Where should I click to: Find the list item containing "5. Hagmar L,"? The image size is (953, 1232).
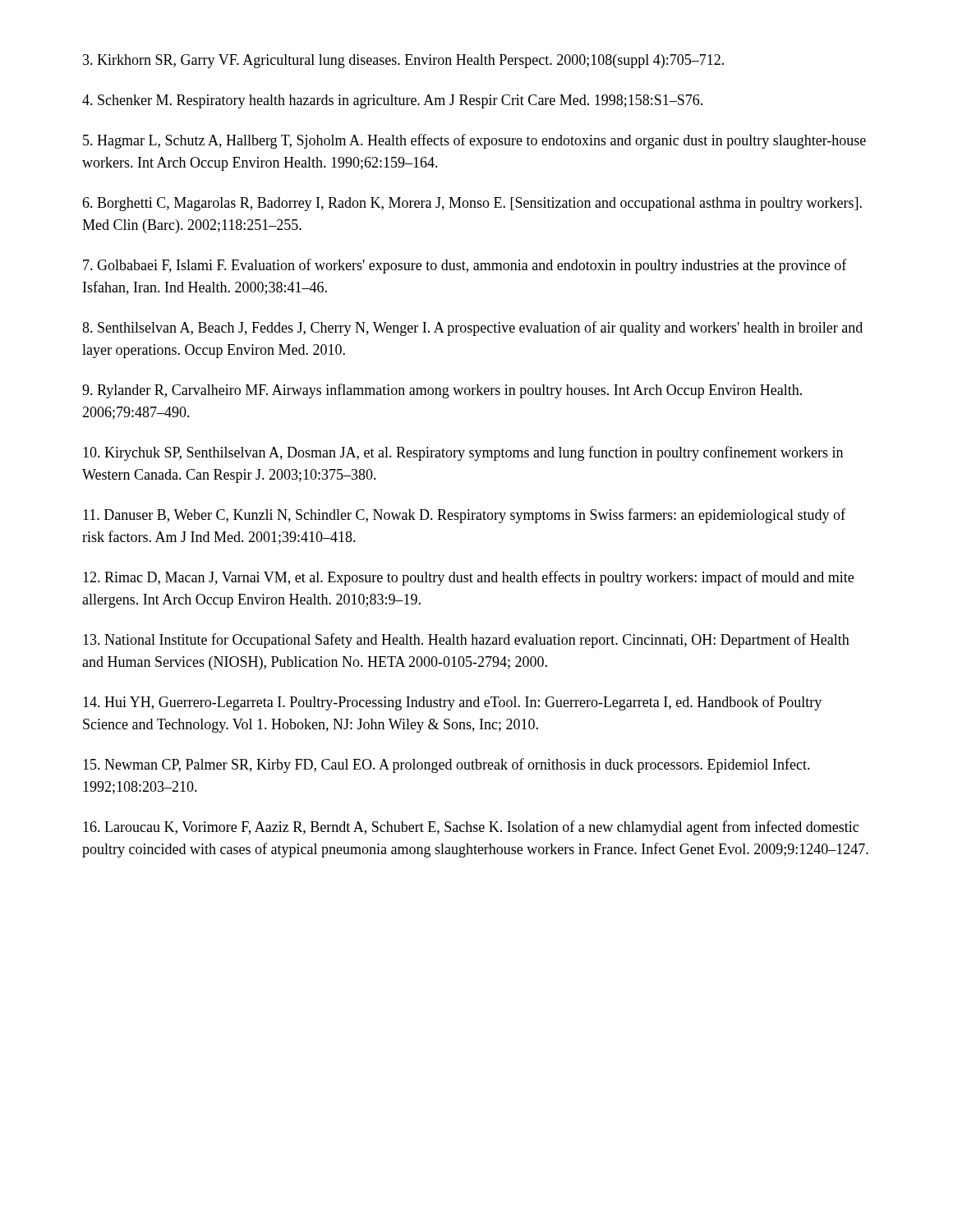474,152
